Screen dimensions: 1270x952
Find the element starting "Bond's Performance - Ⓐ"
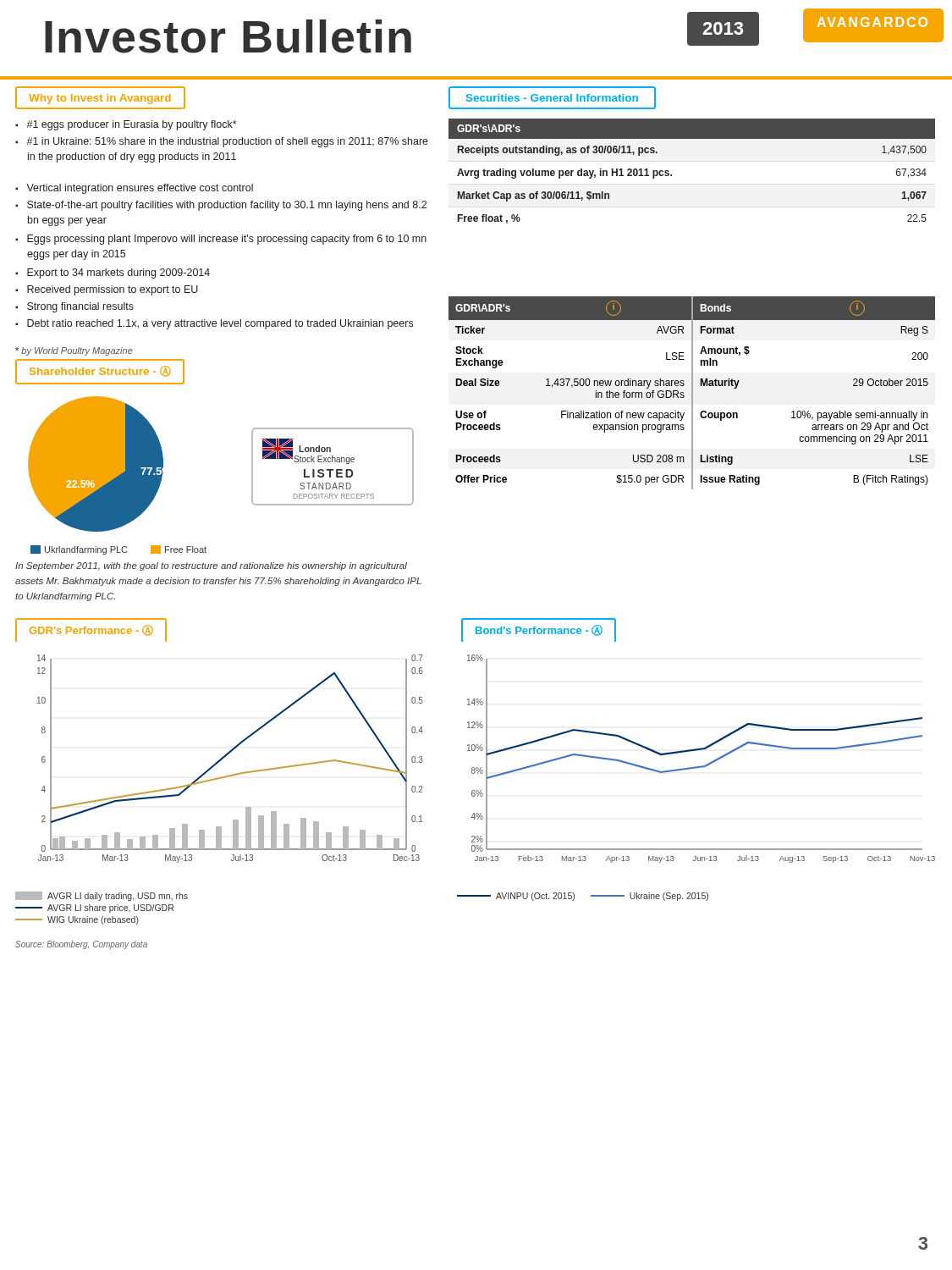pos(539,631)
